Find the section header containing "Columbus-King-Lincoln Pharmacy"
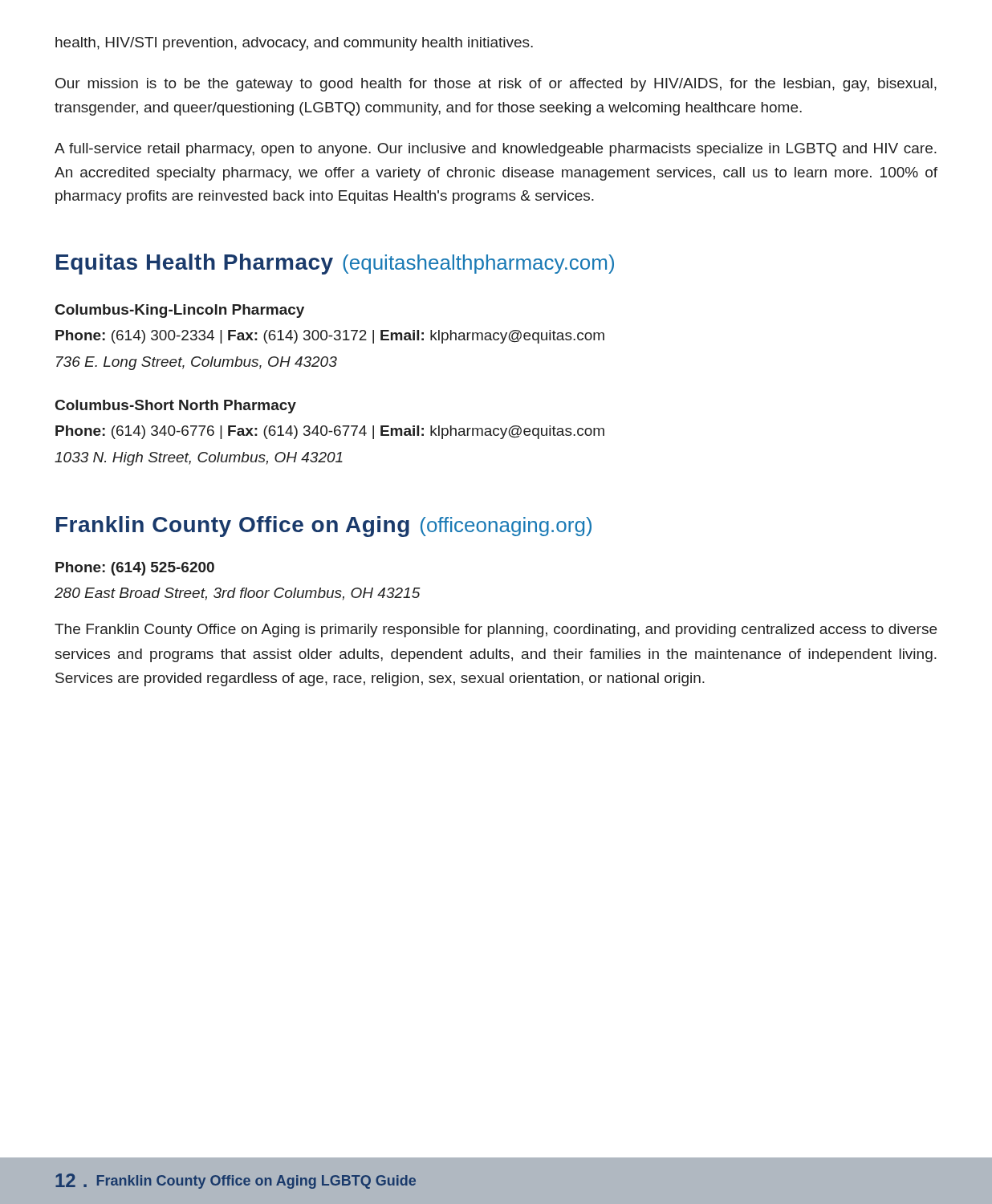The image size is (992, 1204). click(x=180, y=309)
